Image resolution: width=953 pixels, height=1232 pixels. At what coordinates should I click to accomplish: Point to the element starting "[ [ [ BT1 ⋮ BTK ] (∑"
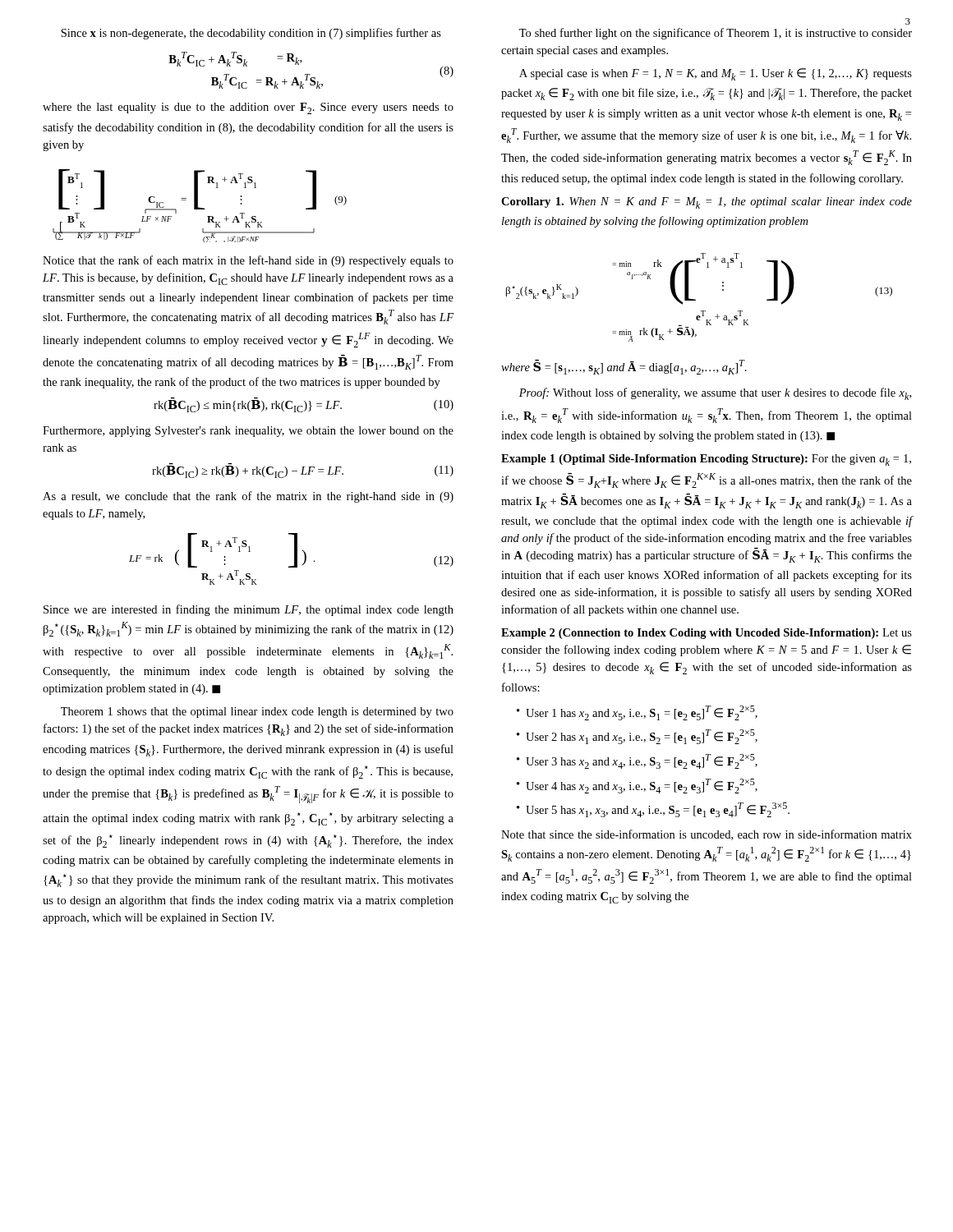coord(248,203)
